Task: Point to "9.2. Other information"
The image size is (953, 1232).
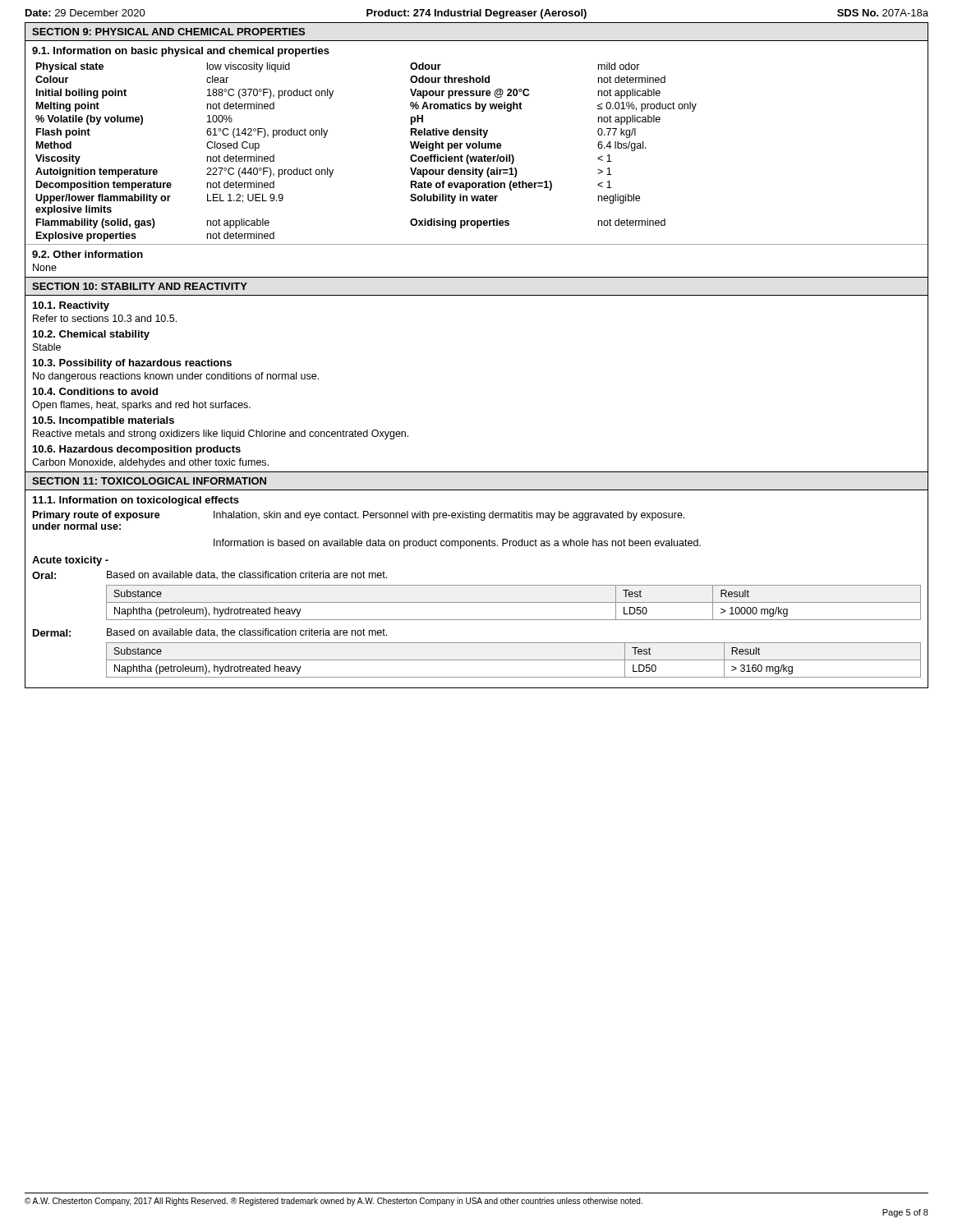Action: 88,254
